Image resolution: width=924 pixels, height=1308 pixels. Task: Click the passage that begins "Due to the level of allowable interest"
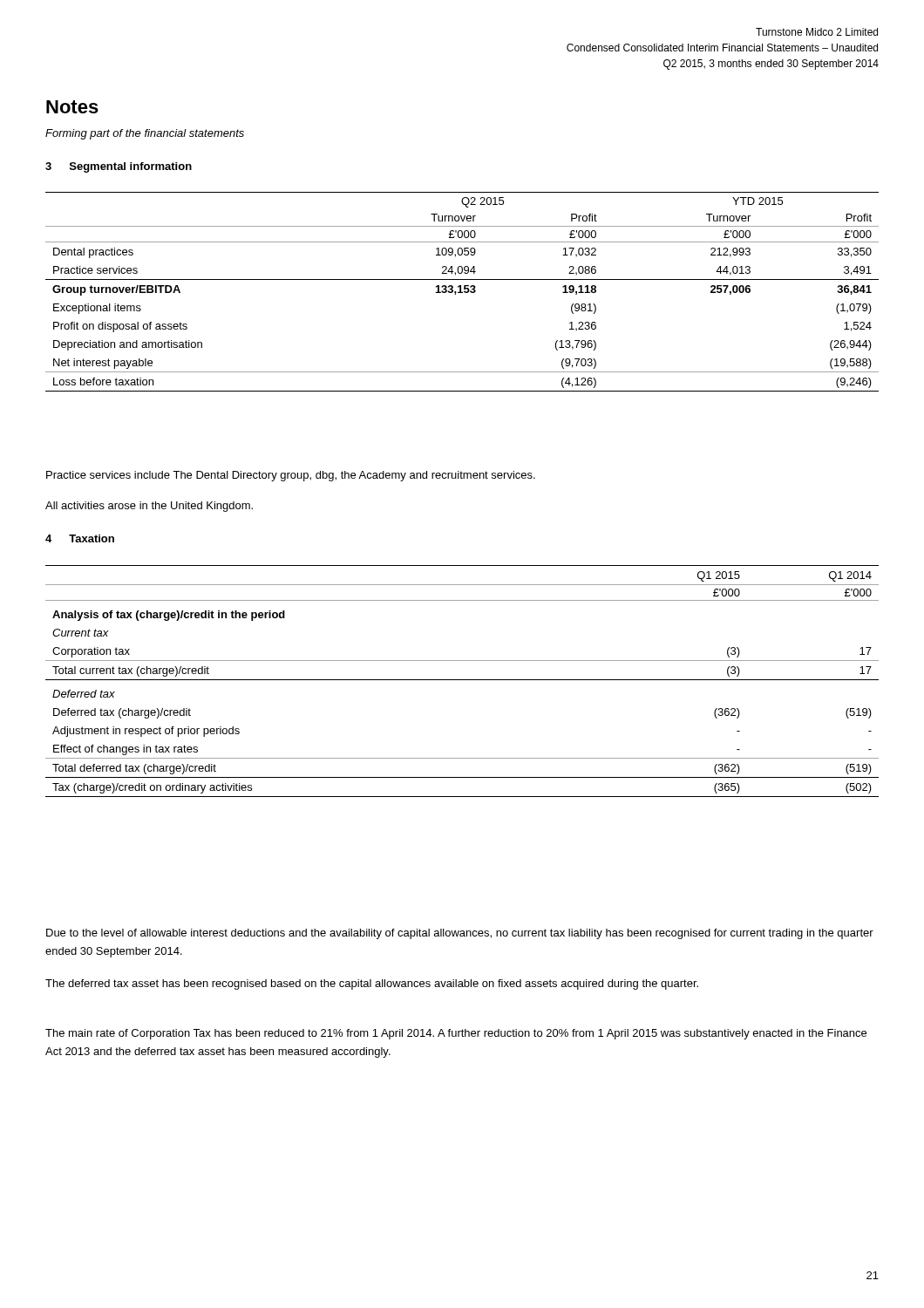459,942
